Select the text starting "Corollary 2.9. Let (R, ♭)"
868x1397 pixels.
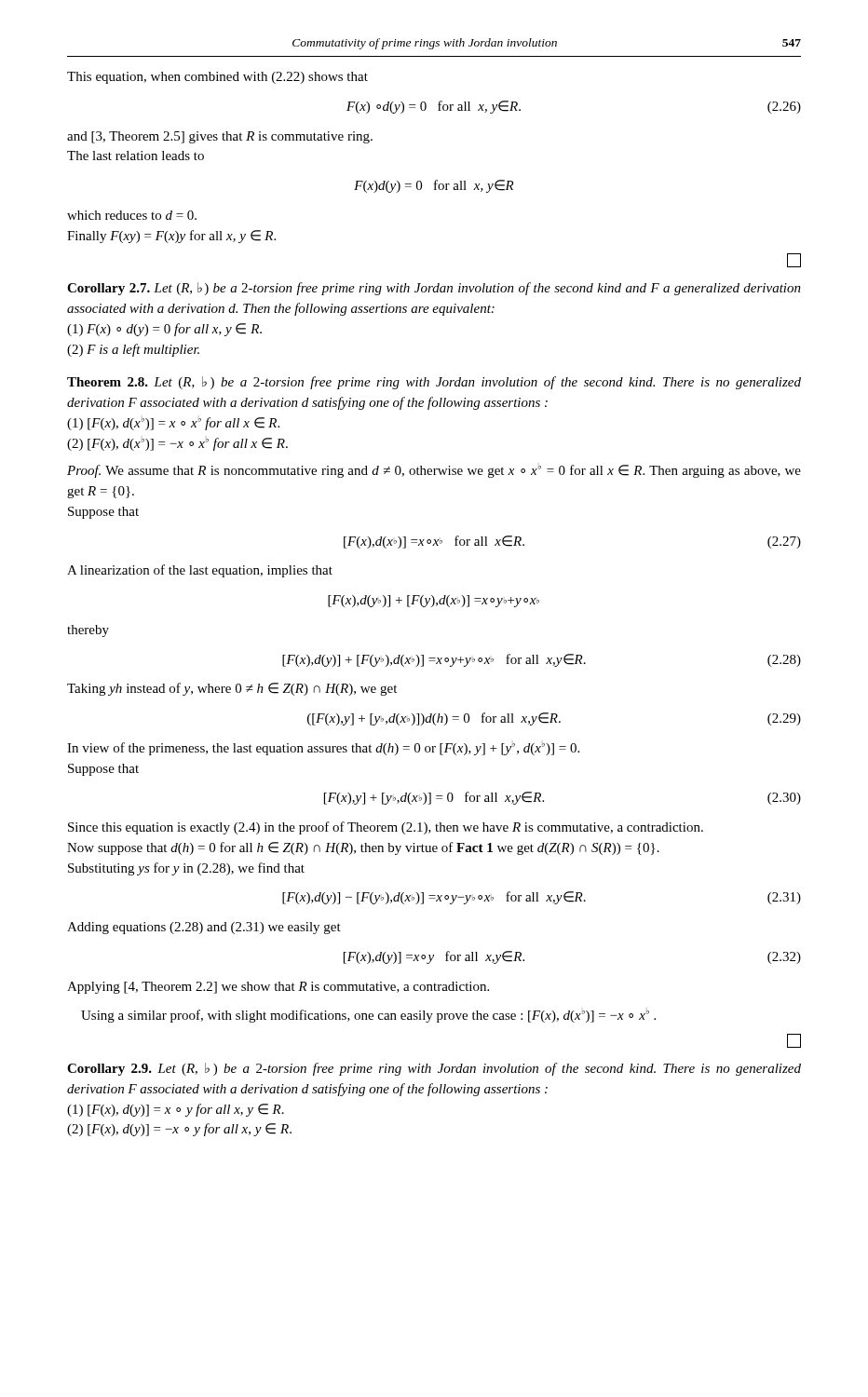pyautogui.click(x=434, y=1099)
